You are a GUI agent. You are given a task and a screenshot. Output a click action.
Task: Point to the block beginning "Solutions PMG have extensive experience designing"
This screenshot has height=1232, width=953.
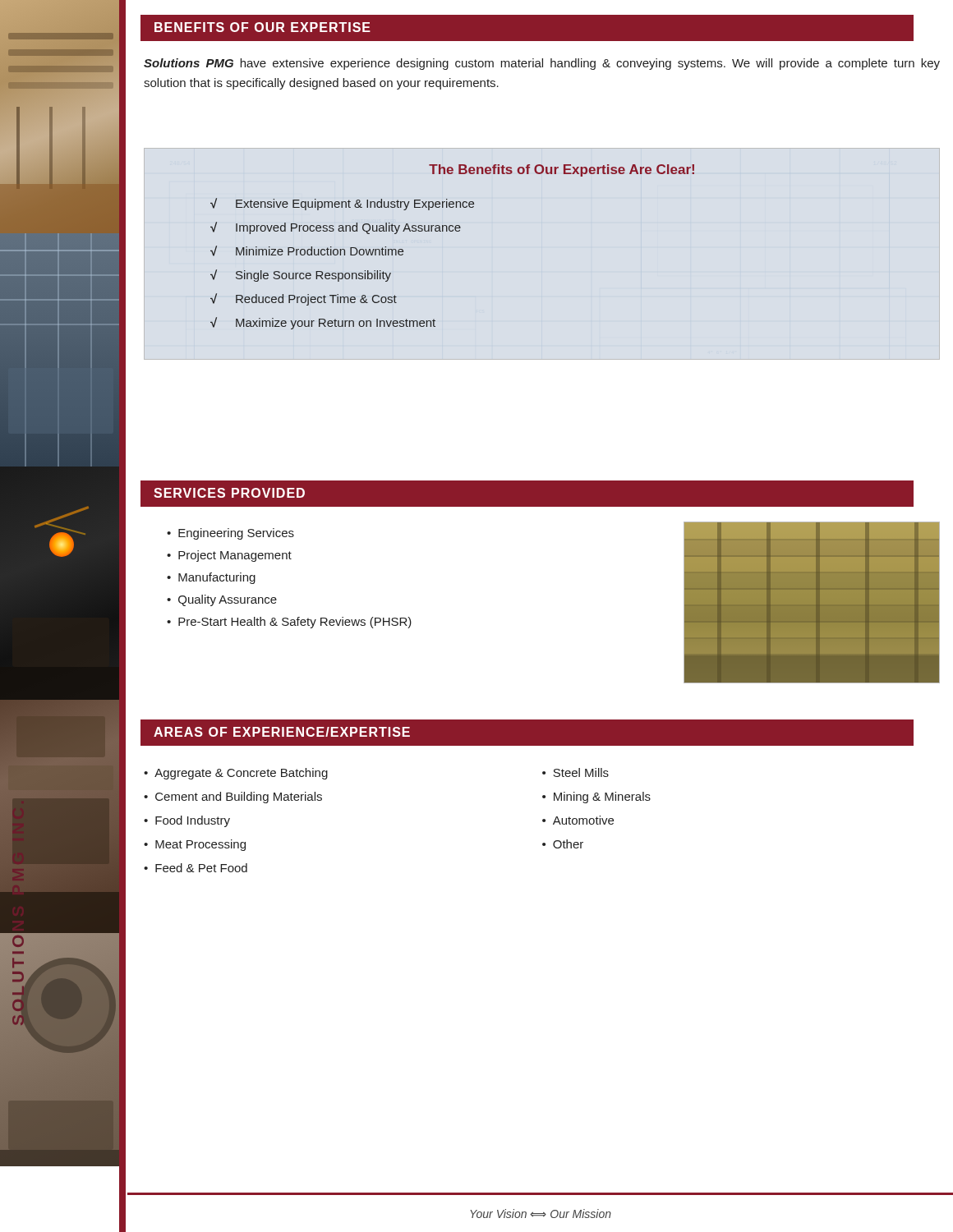tap(542, 73)
